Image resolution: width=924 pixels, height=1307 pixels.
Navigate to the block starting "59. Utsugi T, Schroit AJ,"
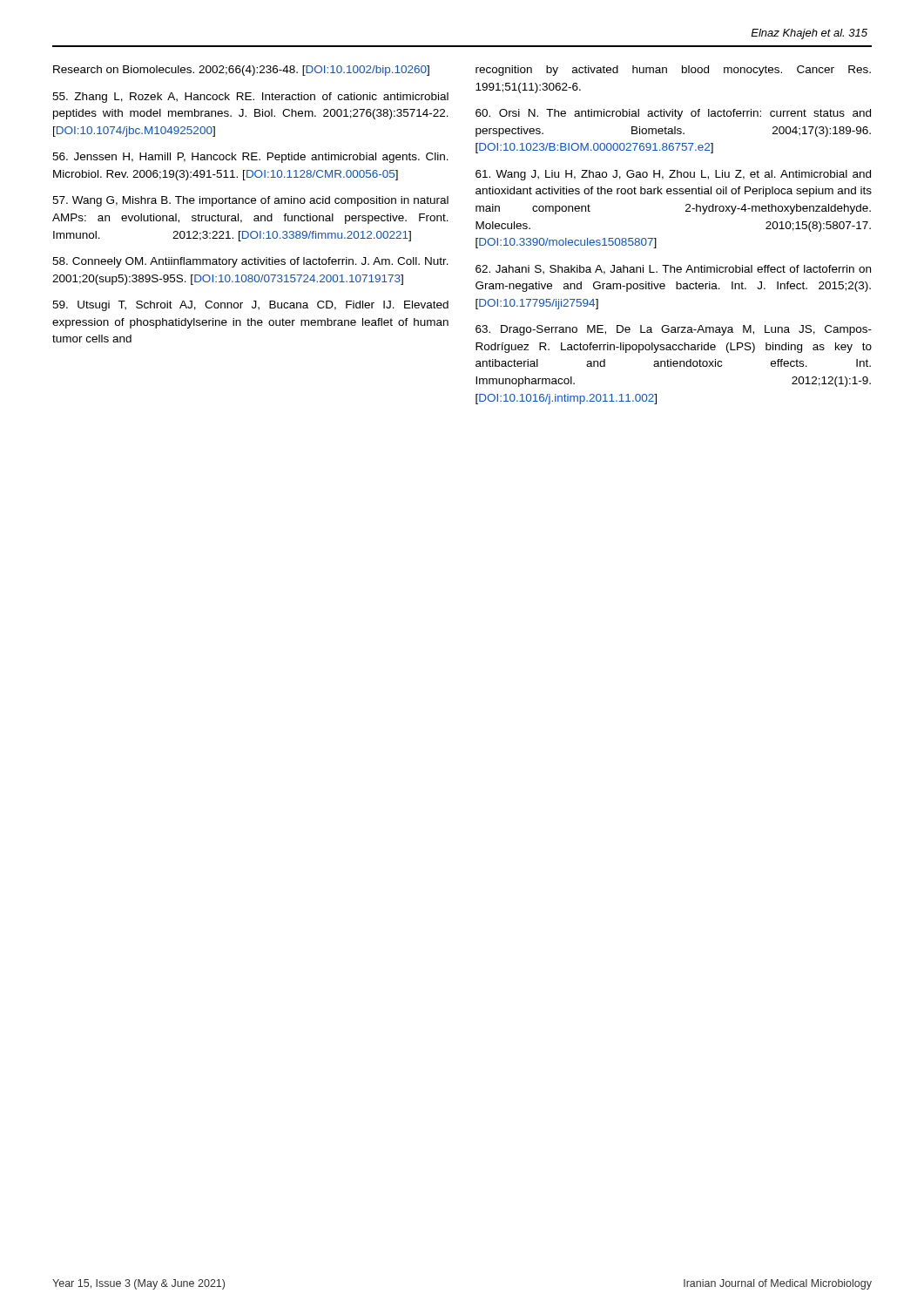coord(251,322)
